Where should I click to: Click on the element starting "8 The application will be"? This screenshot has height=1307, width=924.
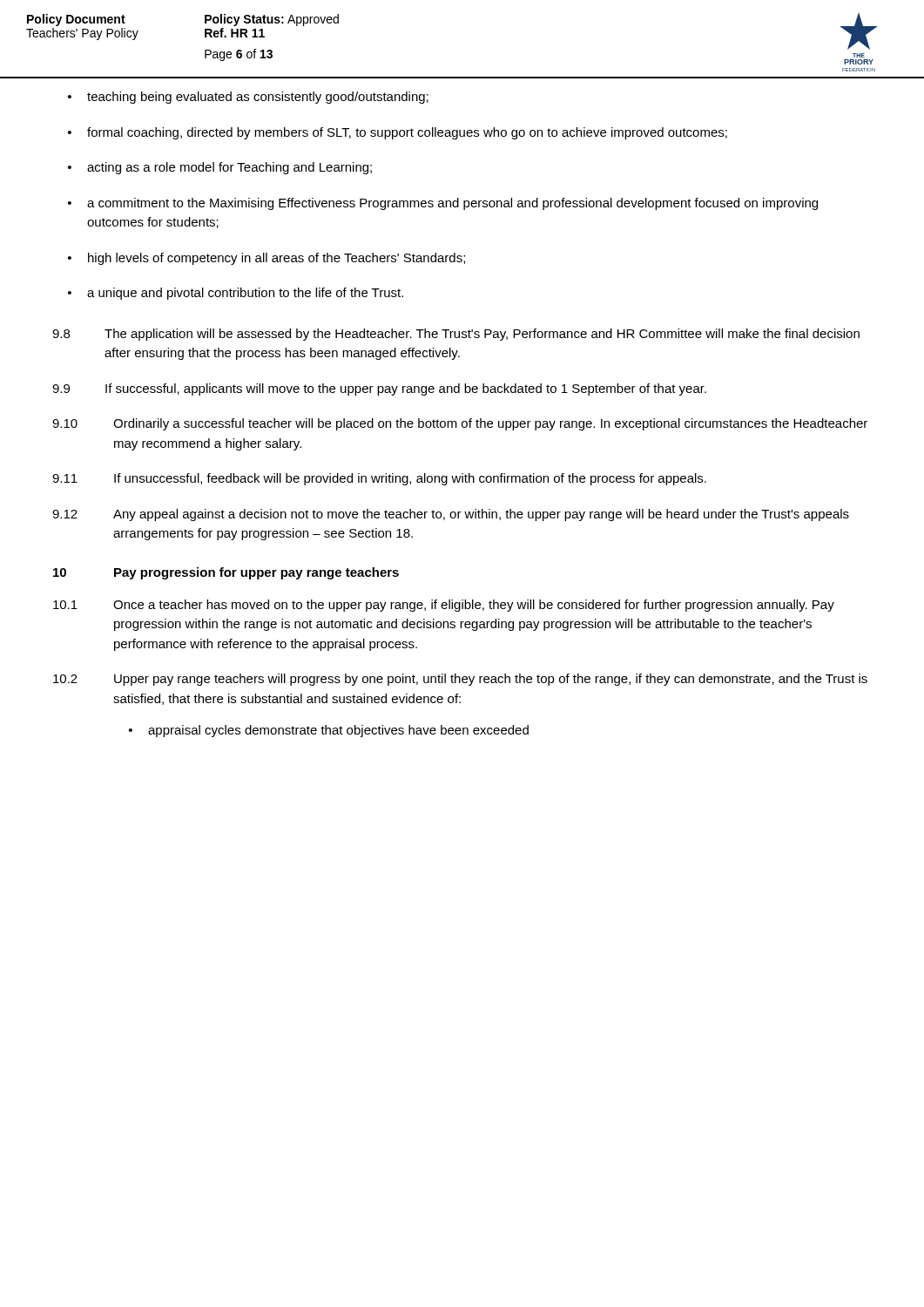pyautogui.click(x=462, y=343)
